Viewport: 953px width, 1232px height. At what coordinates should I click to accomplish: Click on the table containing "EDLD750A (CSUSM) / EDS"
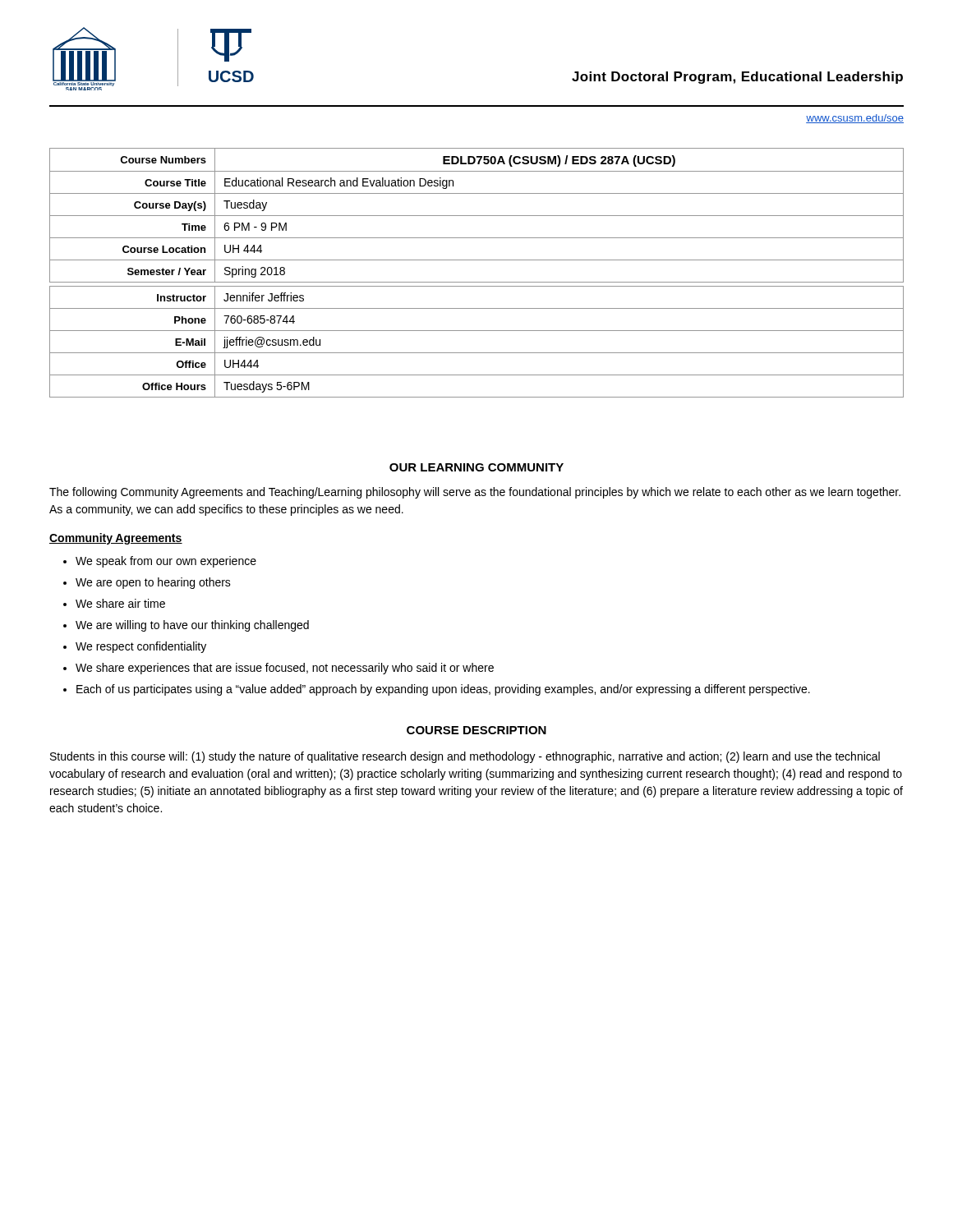pos(476,273)
